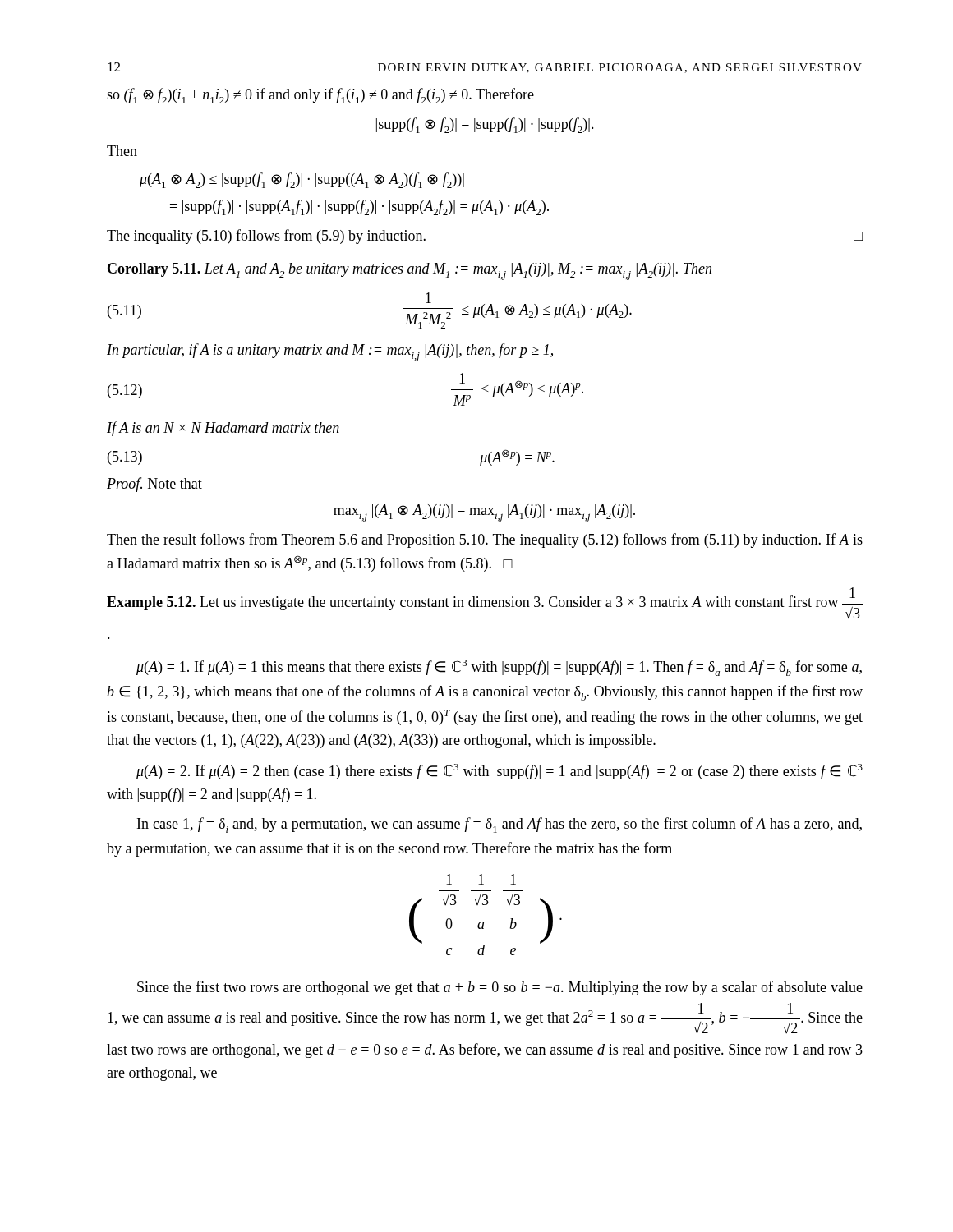This screenshot has height=1232, width=953.
Task: Point to the formula beginning "(5.11) 1M12M22 ≤"
Action: 485,311
